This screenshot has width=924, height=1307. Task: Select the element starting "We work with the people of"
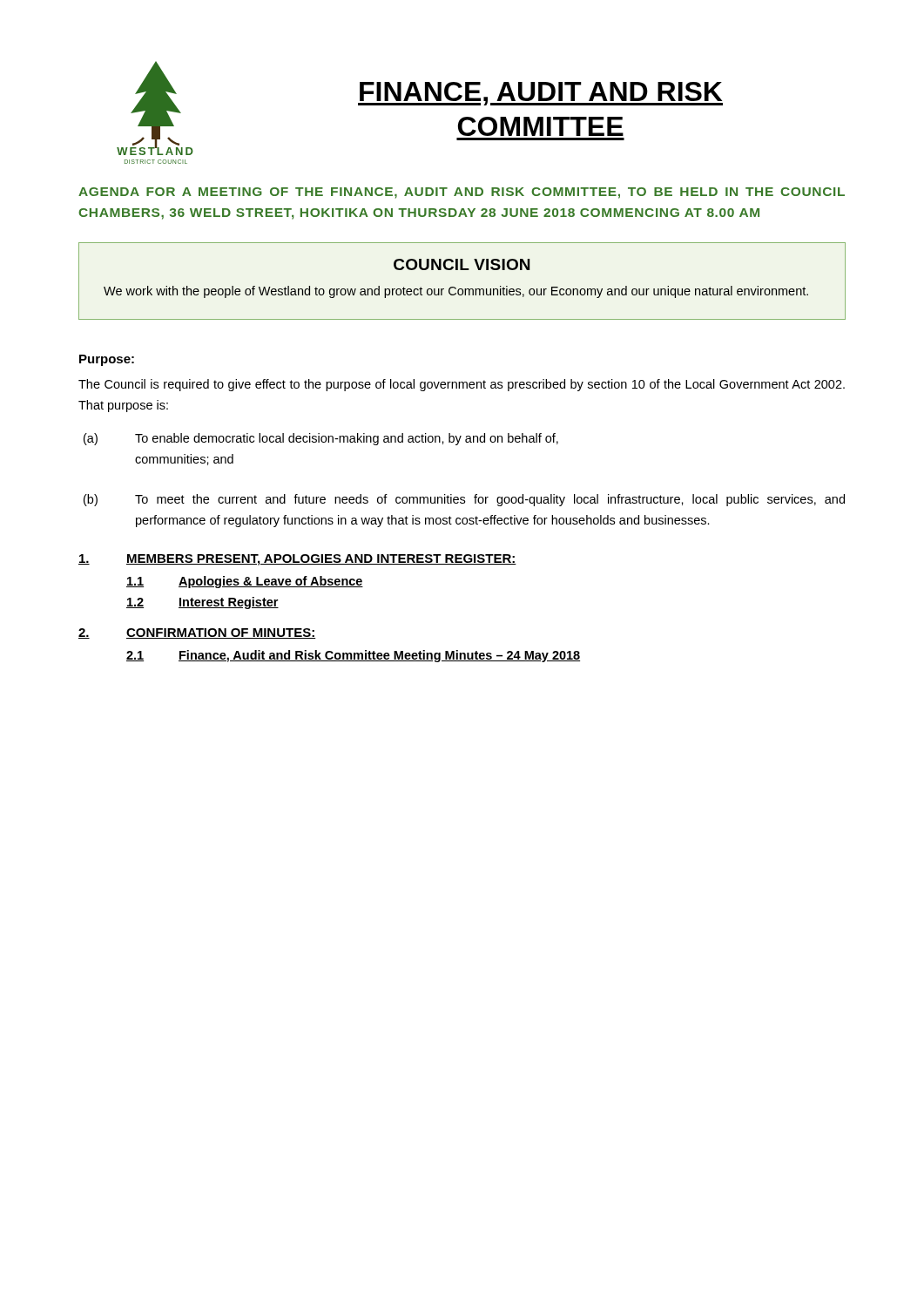click(457, 291)
